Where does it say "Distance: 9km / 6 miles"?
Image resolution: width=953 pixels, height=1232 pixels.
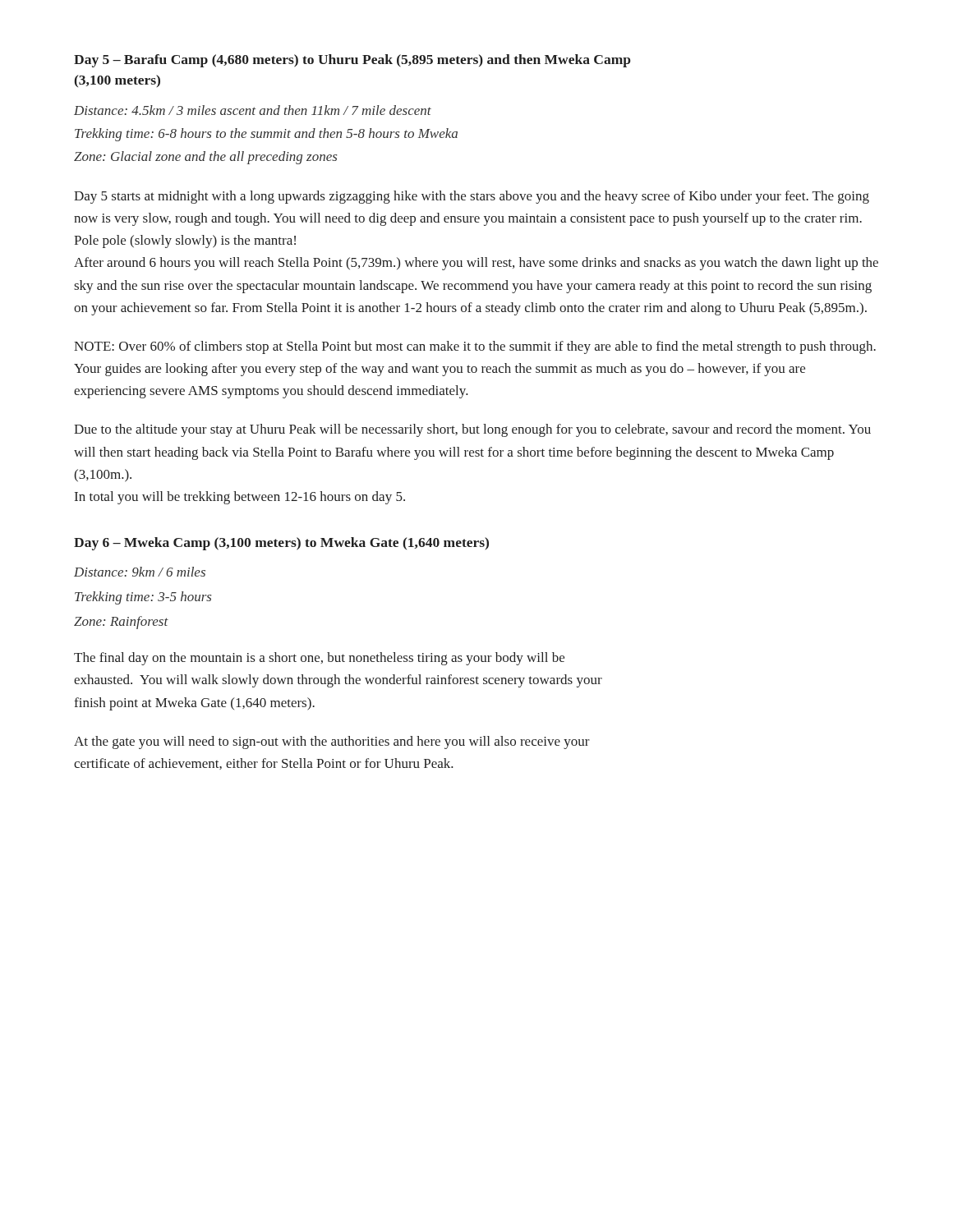140,572
